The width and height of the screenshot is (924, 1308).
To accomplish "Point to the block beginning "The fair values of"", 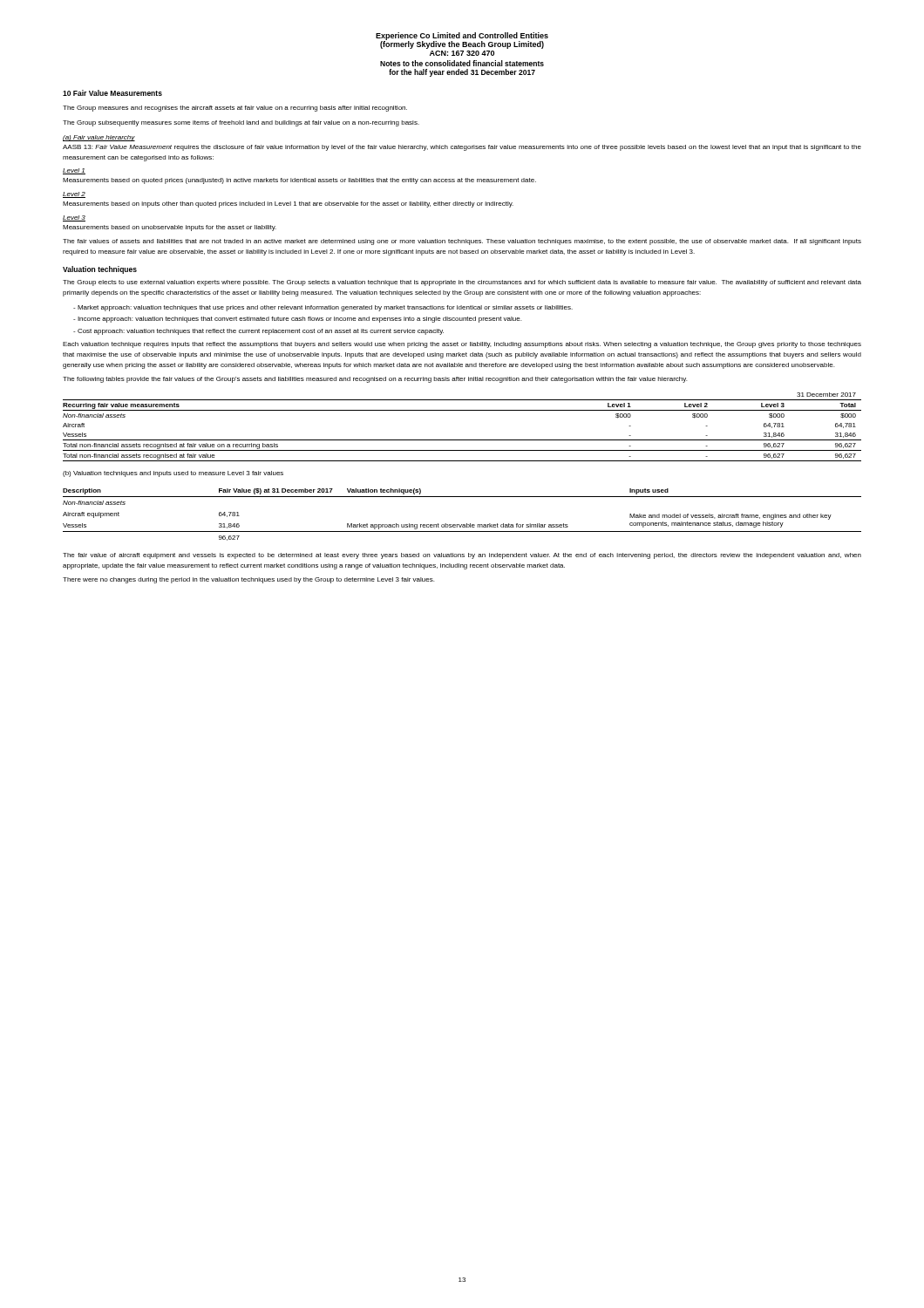I will [462, 246].
